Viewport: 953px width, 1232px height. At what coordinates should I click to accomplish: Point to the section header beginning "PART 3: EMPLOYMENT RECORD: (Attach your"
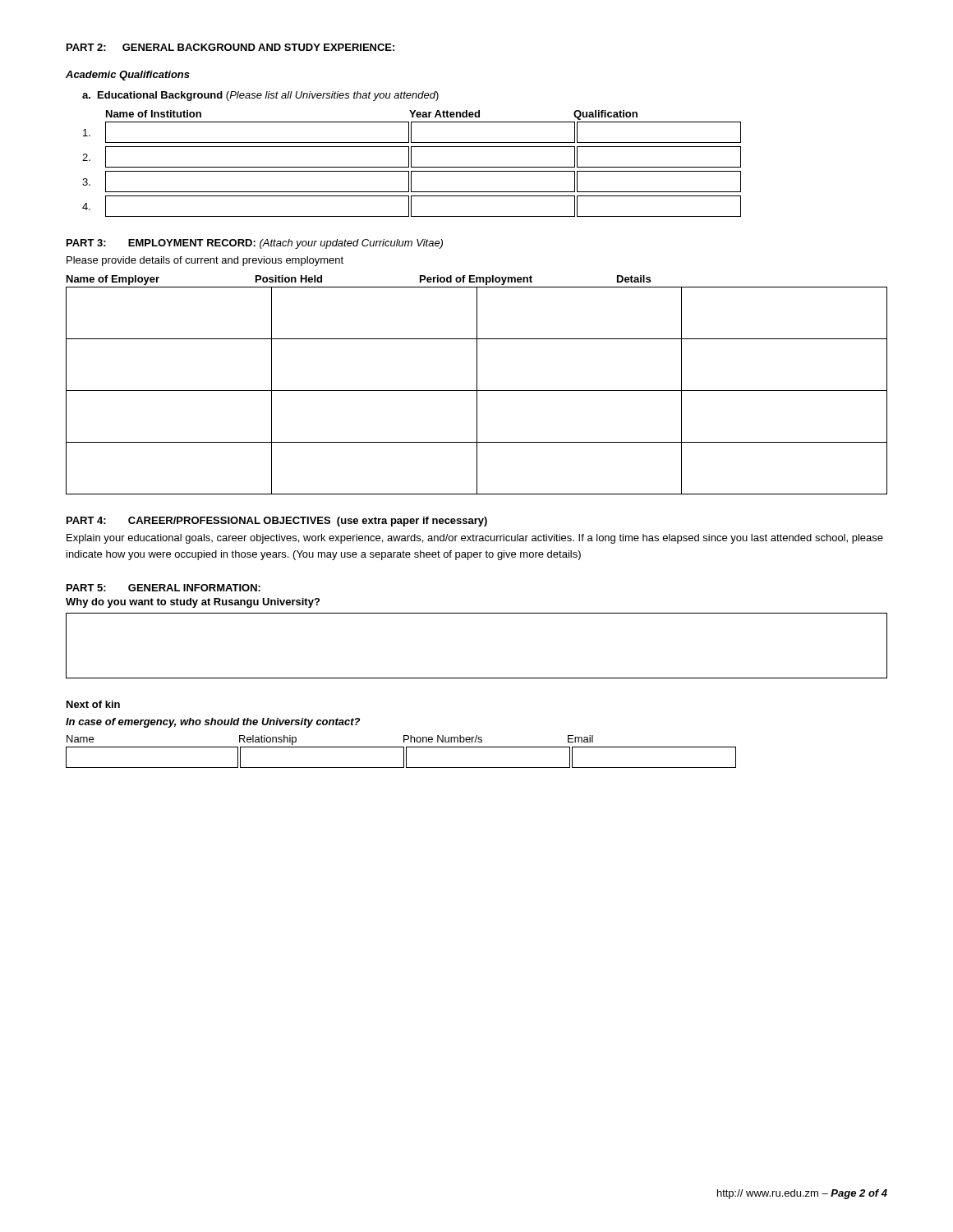click(255, 243)
